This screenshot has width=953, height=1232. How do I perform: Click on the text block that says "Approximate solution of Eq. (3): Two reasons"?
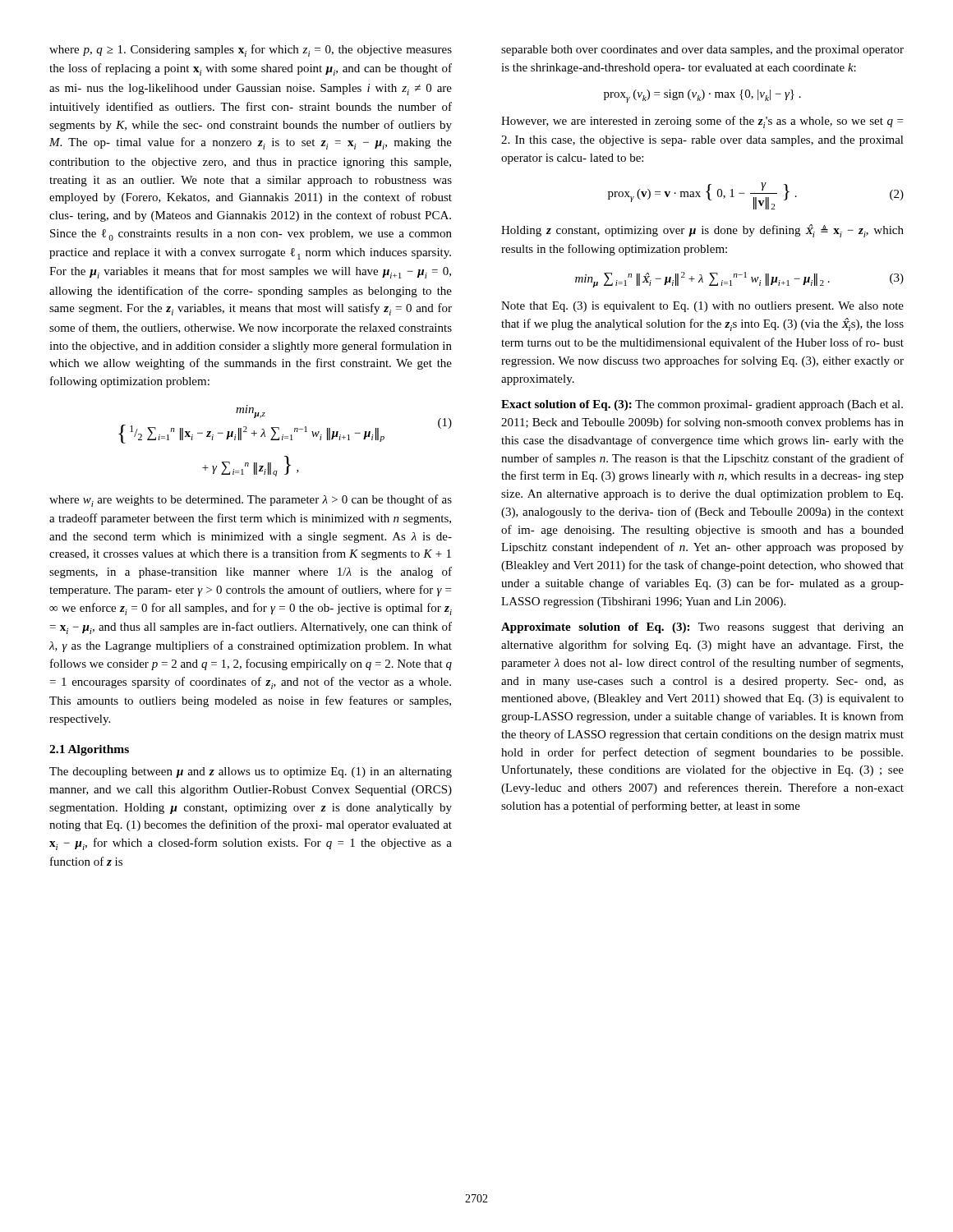pos(702,716)
